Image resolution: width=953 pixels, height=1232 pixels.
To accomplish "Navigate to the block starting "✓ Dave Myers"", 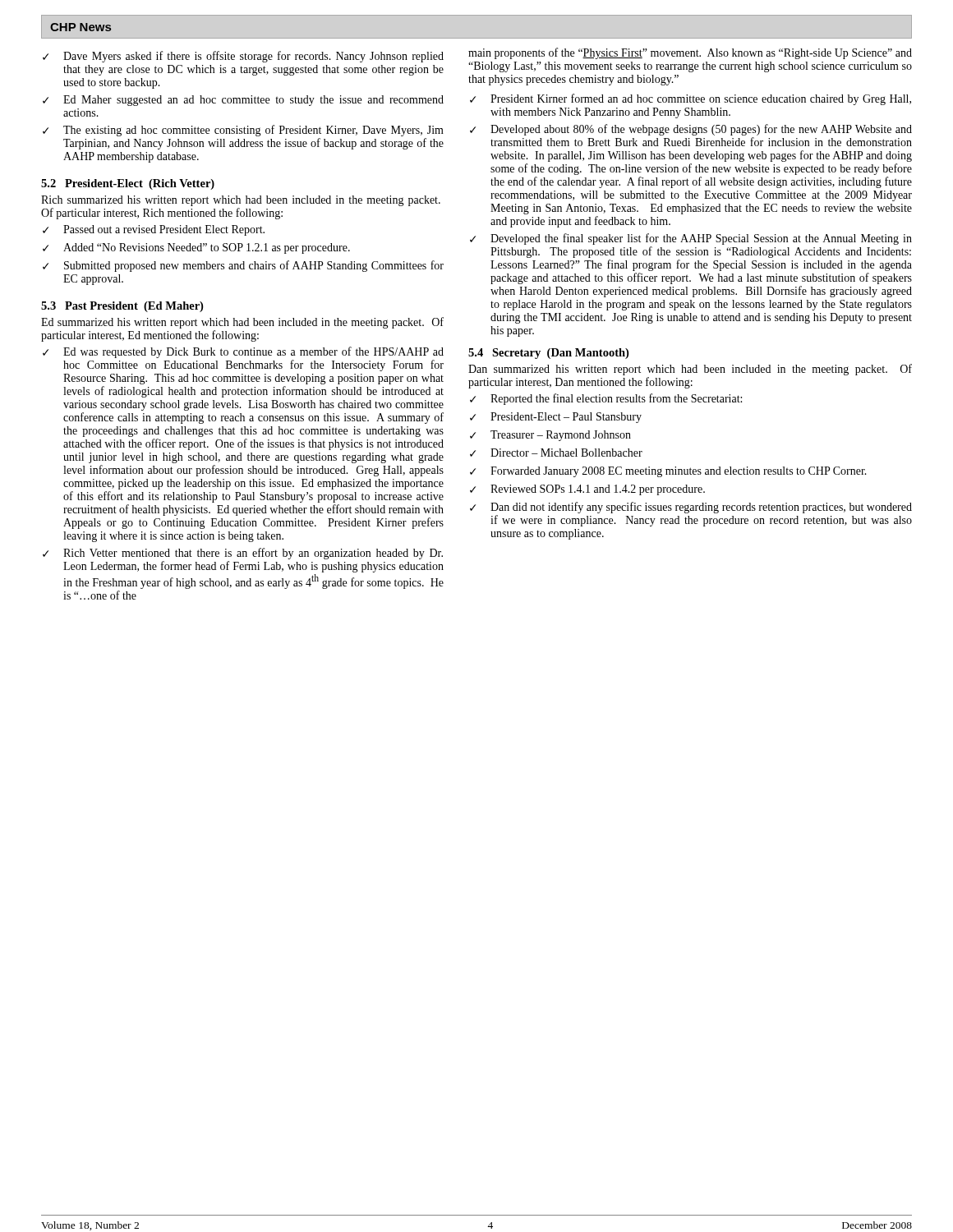I will 242,70.
